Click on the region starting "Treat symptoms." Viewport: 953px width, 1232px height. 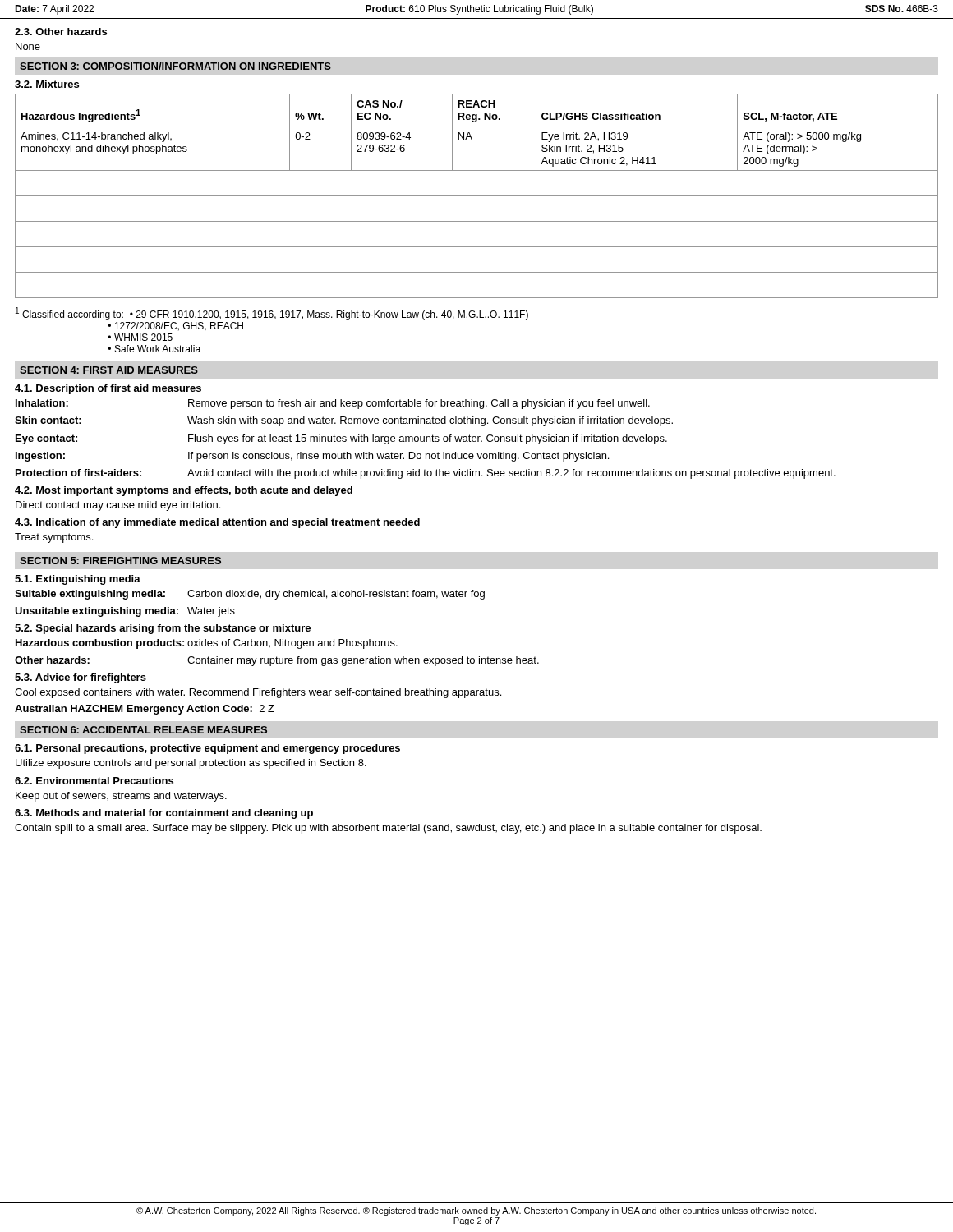(x=54, y=537)
